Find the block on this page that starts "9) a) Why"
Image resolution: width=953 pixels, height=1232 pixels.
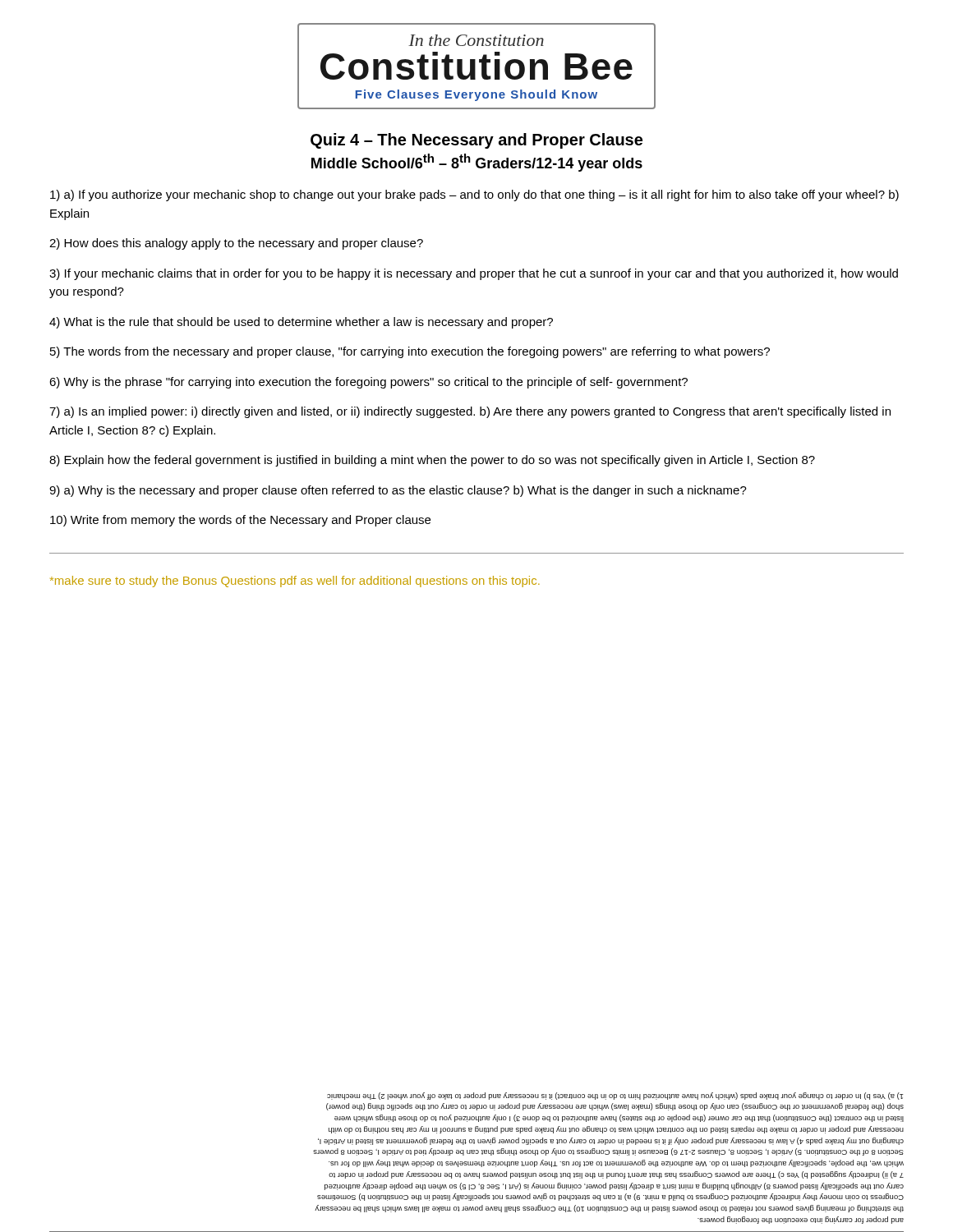[x=398, y=490]
